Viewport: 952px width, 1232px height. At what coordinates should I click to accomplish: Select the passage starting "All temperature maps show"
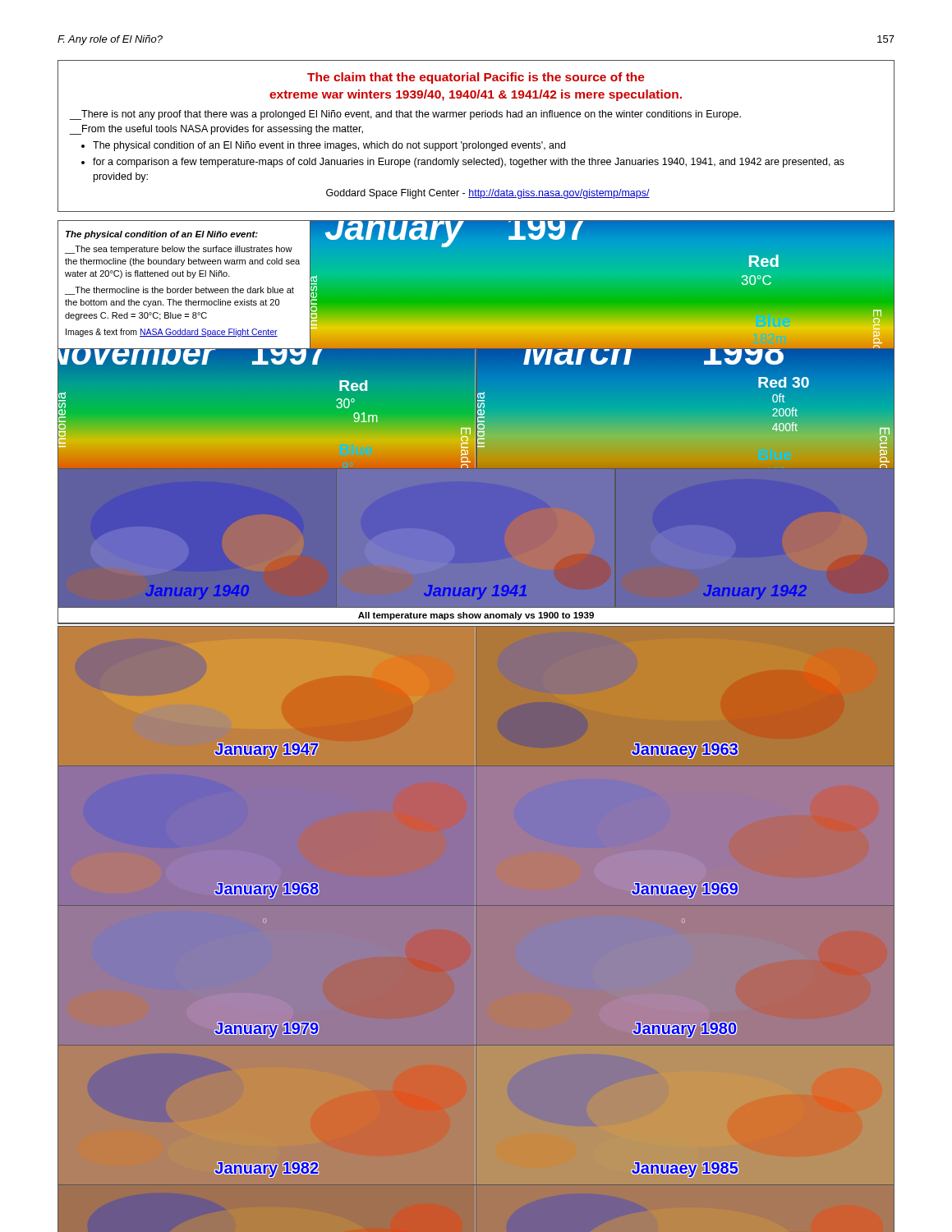coord(476,615)
